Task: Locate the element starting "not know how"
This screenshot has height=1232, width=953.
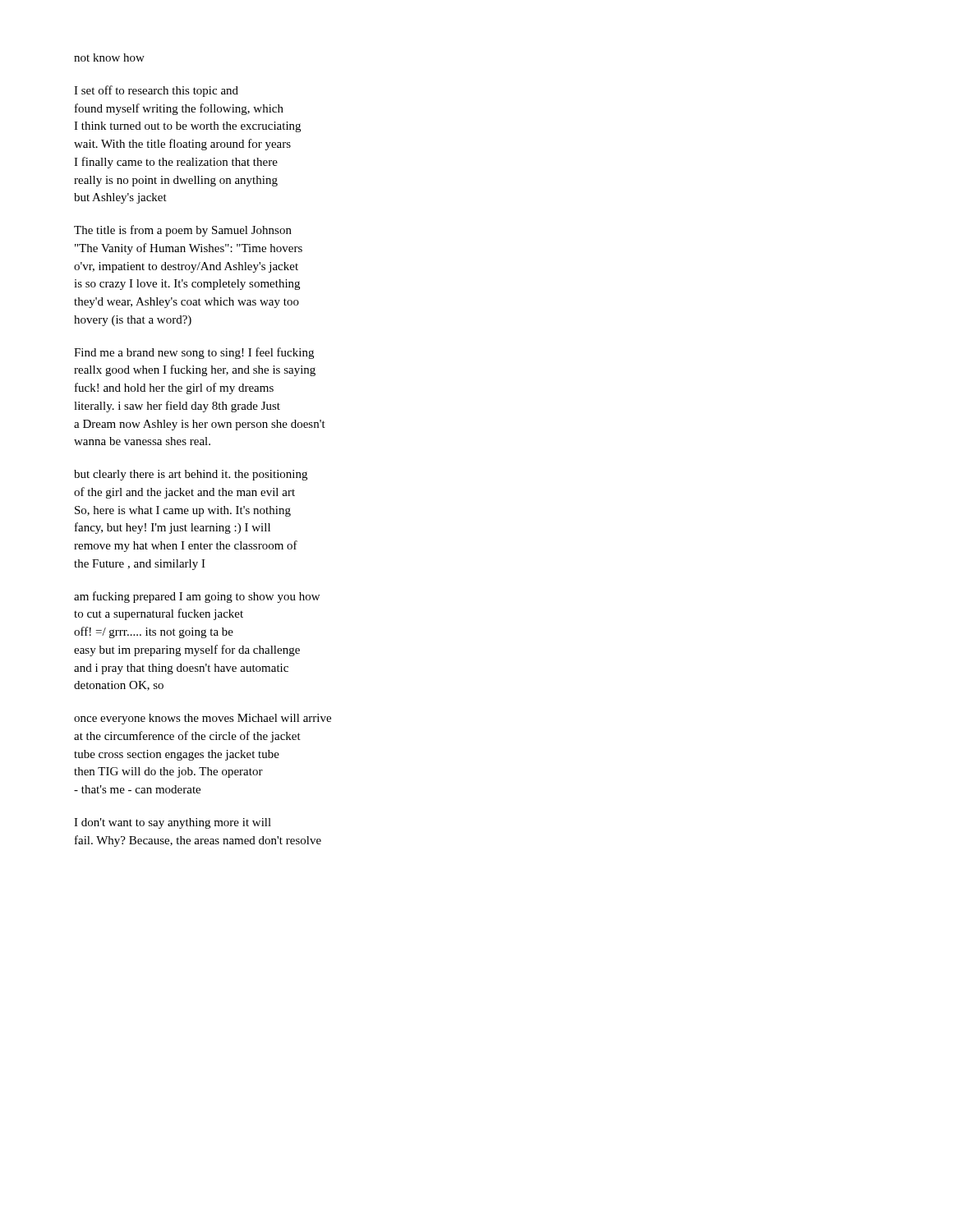Action: [109, 57]
